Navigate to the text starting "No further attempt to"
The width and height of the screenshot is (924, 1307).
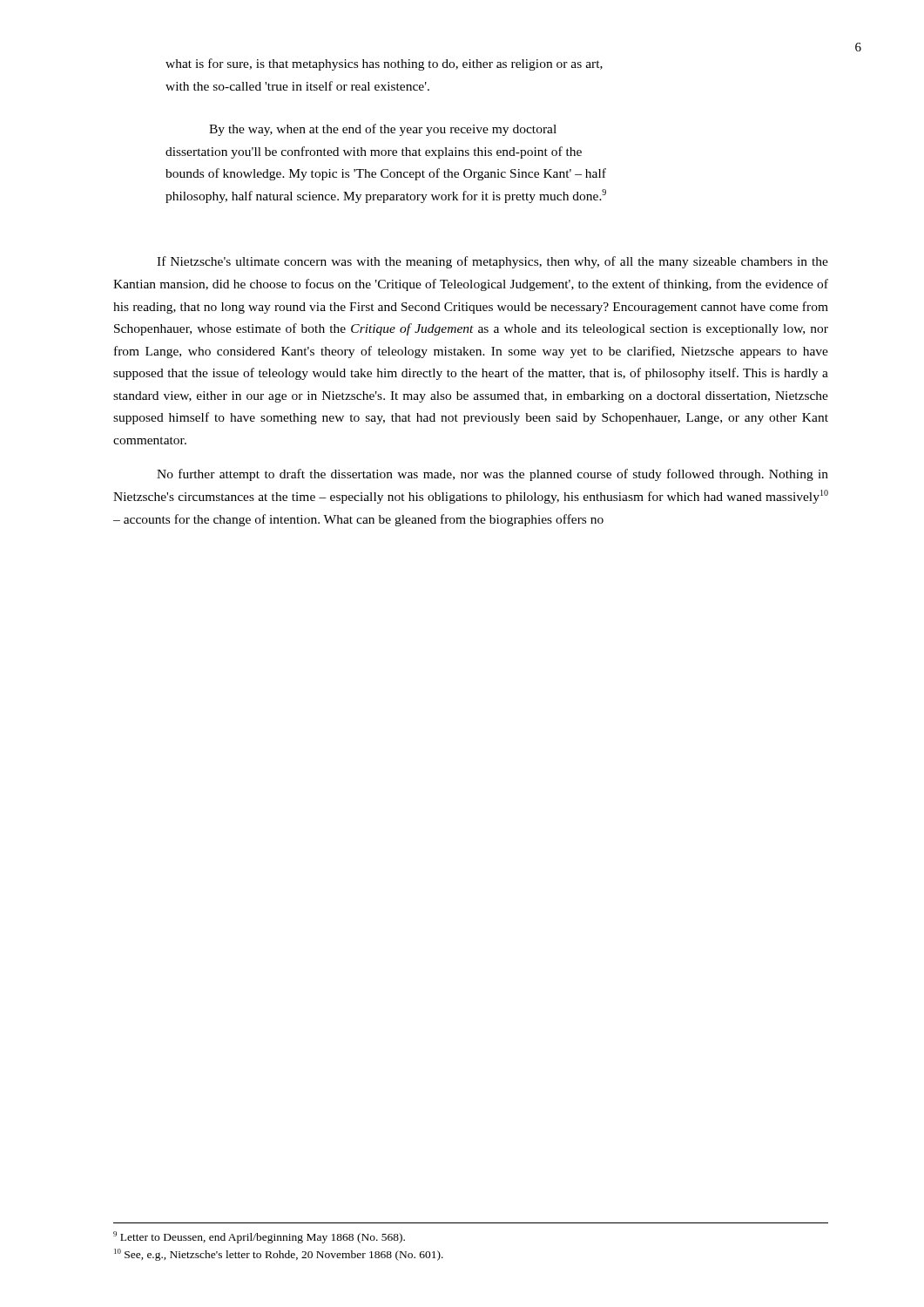tap(471, 496)
